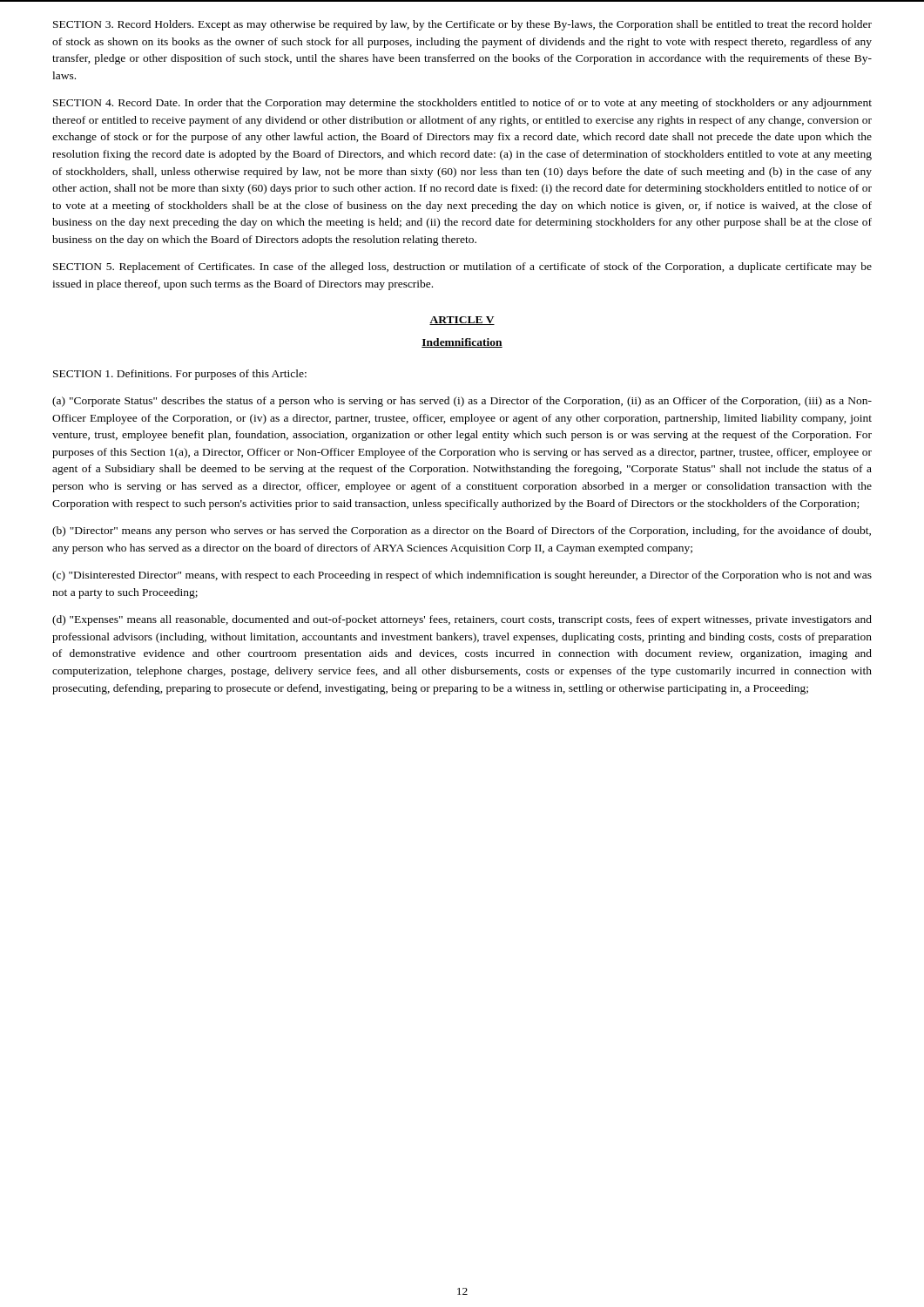924x1307 pixels.
Task: Locate the text block starting "(b) "Director" means any person who serves or"
Action: coord(462,539)
